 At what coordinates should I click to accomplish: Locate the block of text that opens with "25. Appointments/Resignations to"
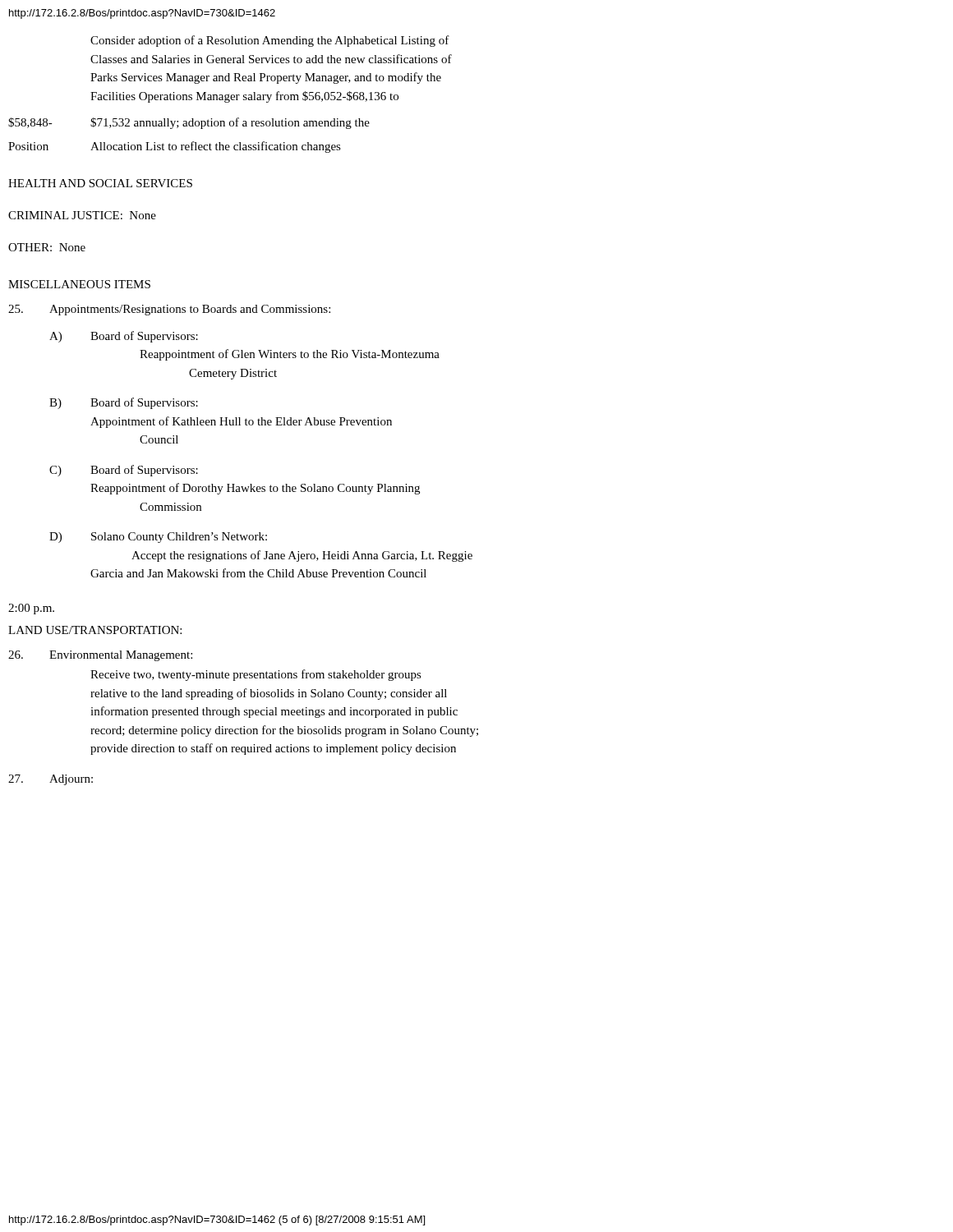click(x=169, y=310)
